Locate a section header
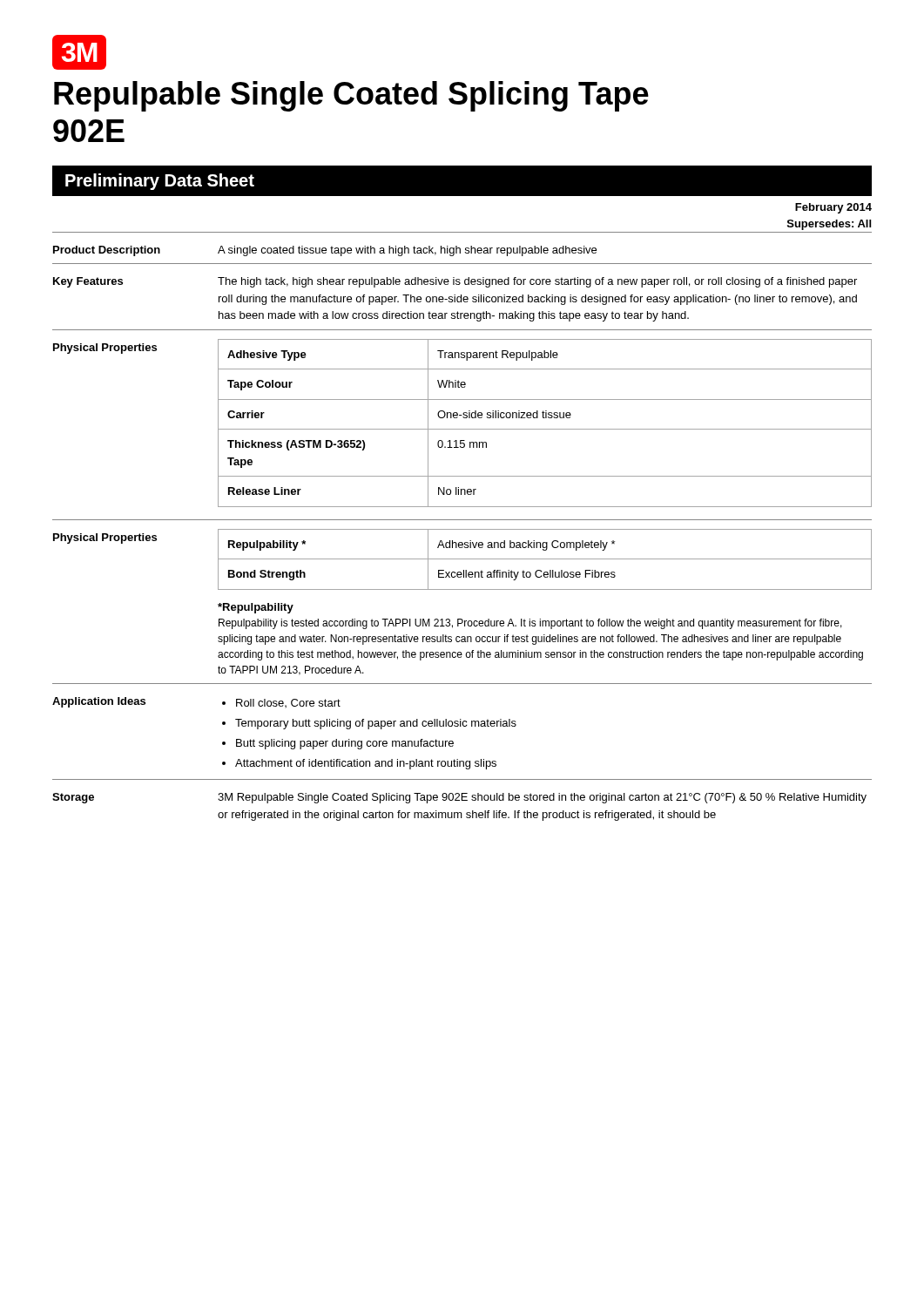Viewport: 924px width, 1307px height. pos(159,181)
